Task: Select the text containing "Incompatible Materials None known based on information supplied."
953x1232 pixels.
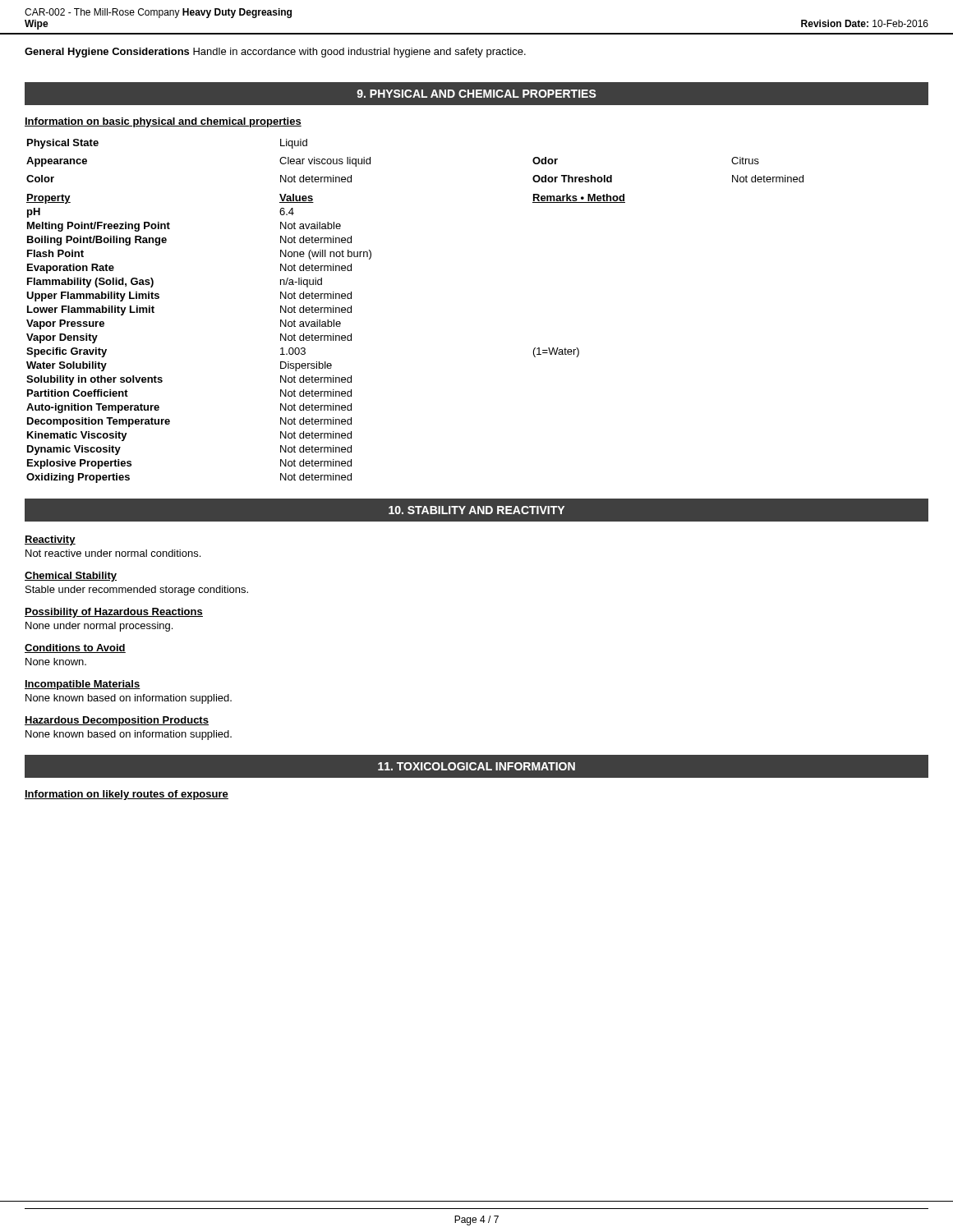Action: tap(83, 685)
